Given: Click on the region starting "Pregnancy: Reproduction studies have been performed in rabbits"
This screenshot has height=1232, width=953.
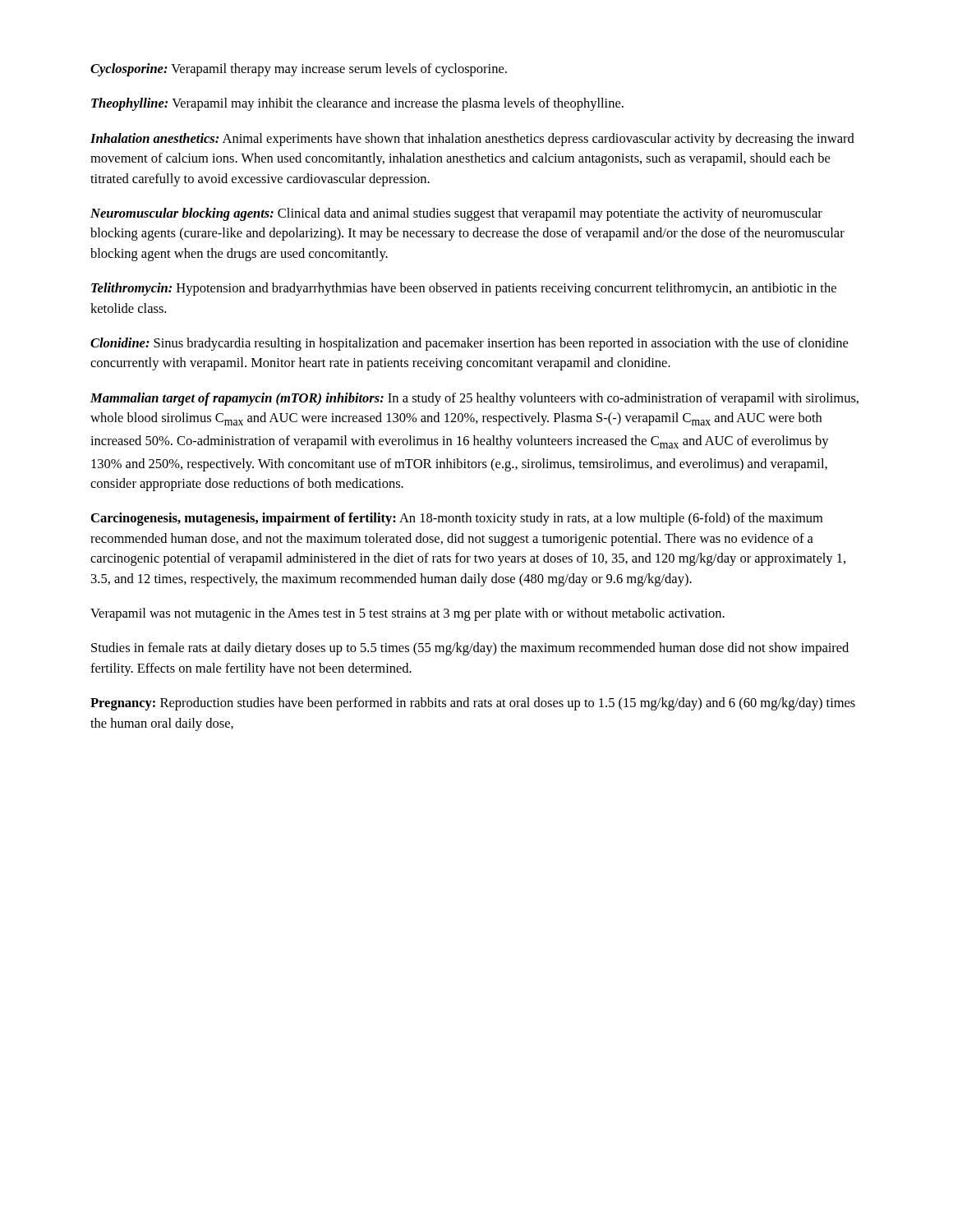Looking at the screenshot, I should (x=473, y=713).
